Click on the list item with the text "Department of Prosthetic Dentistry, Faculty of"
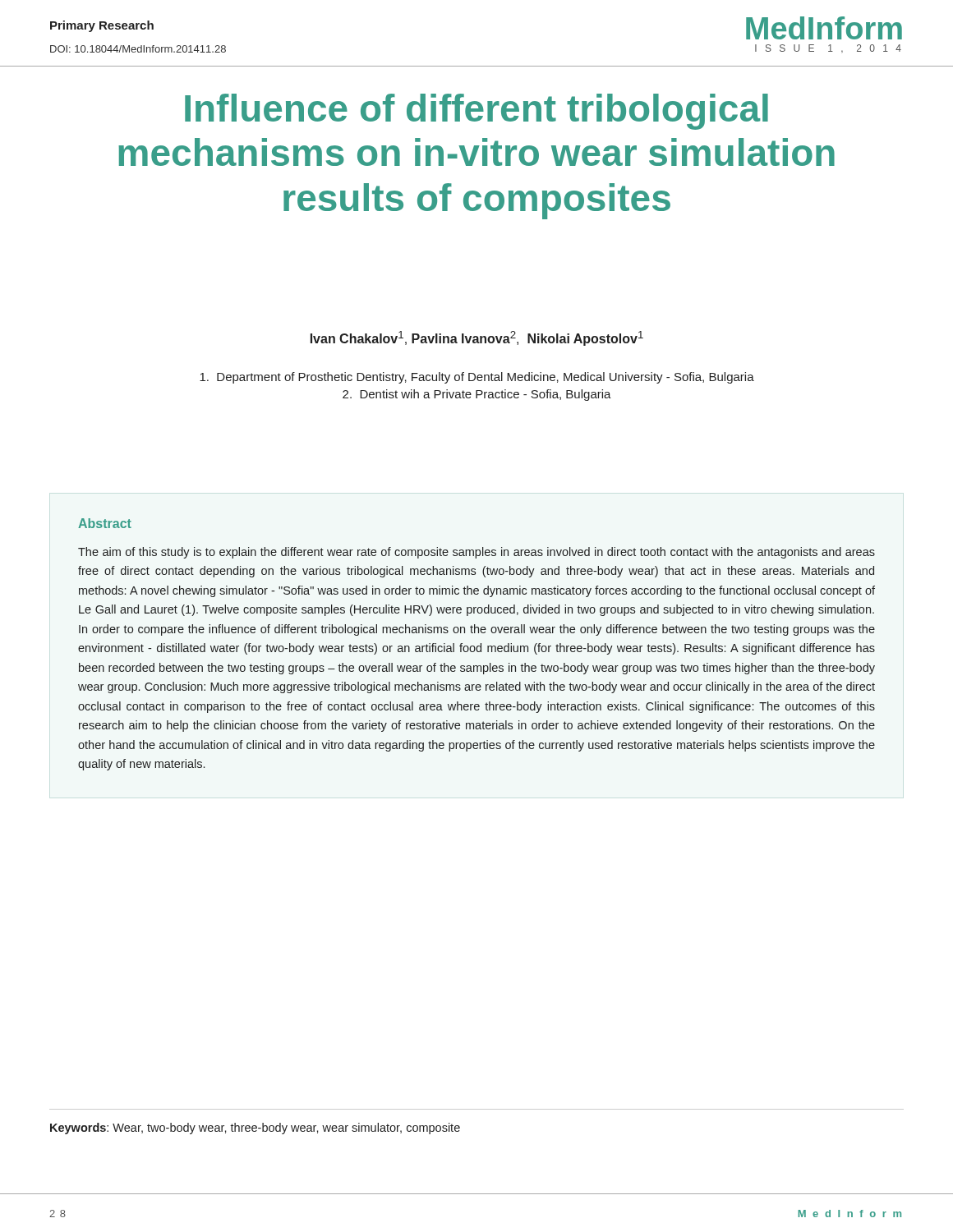The image size is (953, 1232). click(x=476, y=377)
